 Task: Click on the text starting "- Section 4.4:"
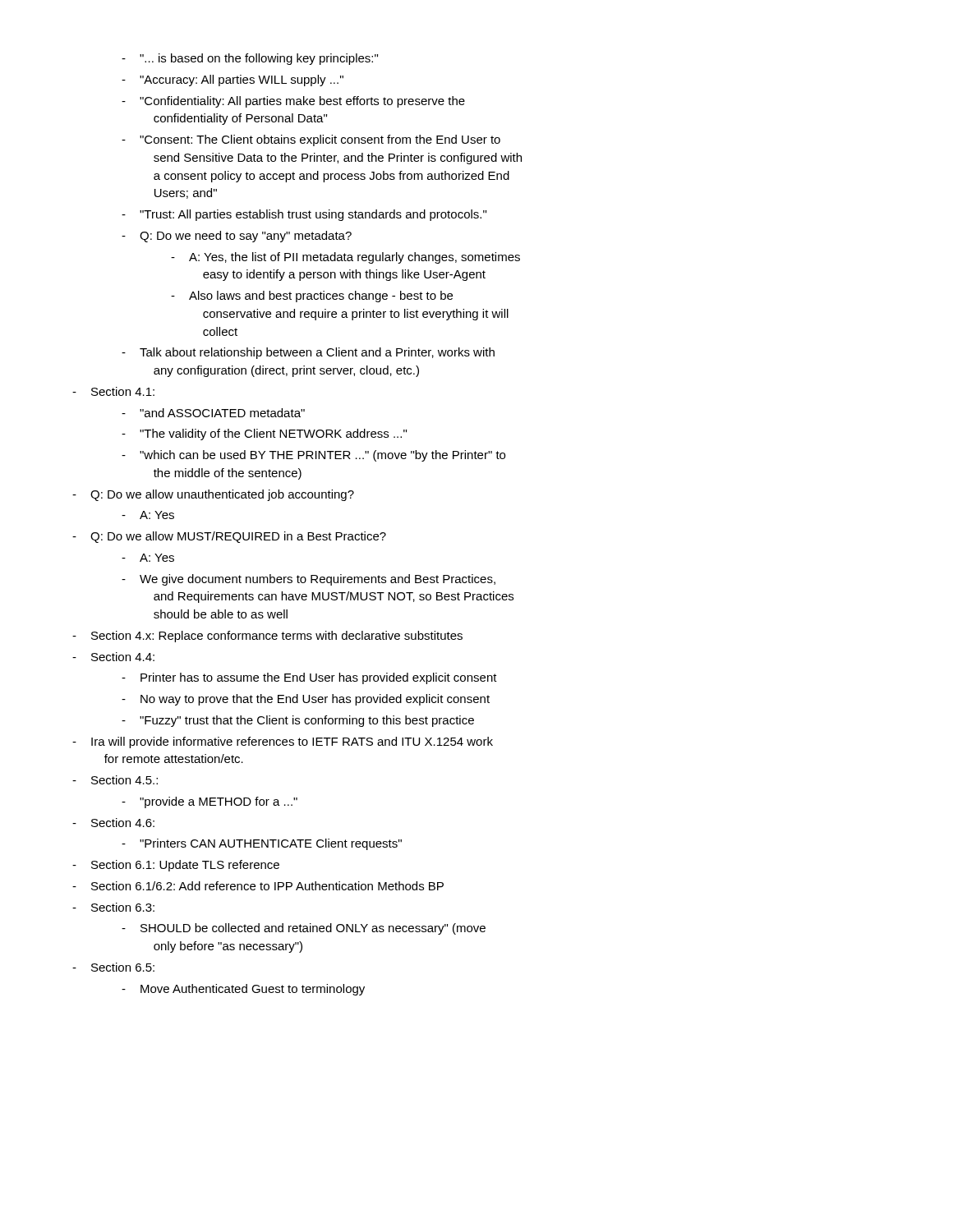(114, 657)
